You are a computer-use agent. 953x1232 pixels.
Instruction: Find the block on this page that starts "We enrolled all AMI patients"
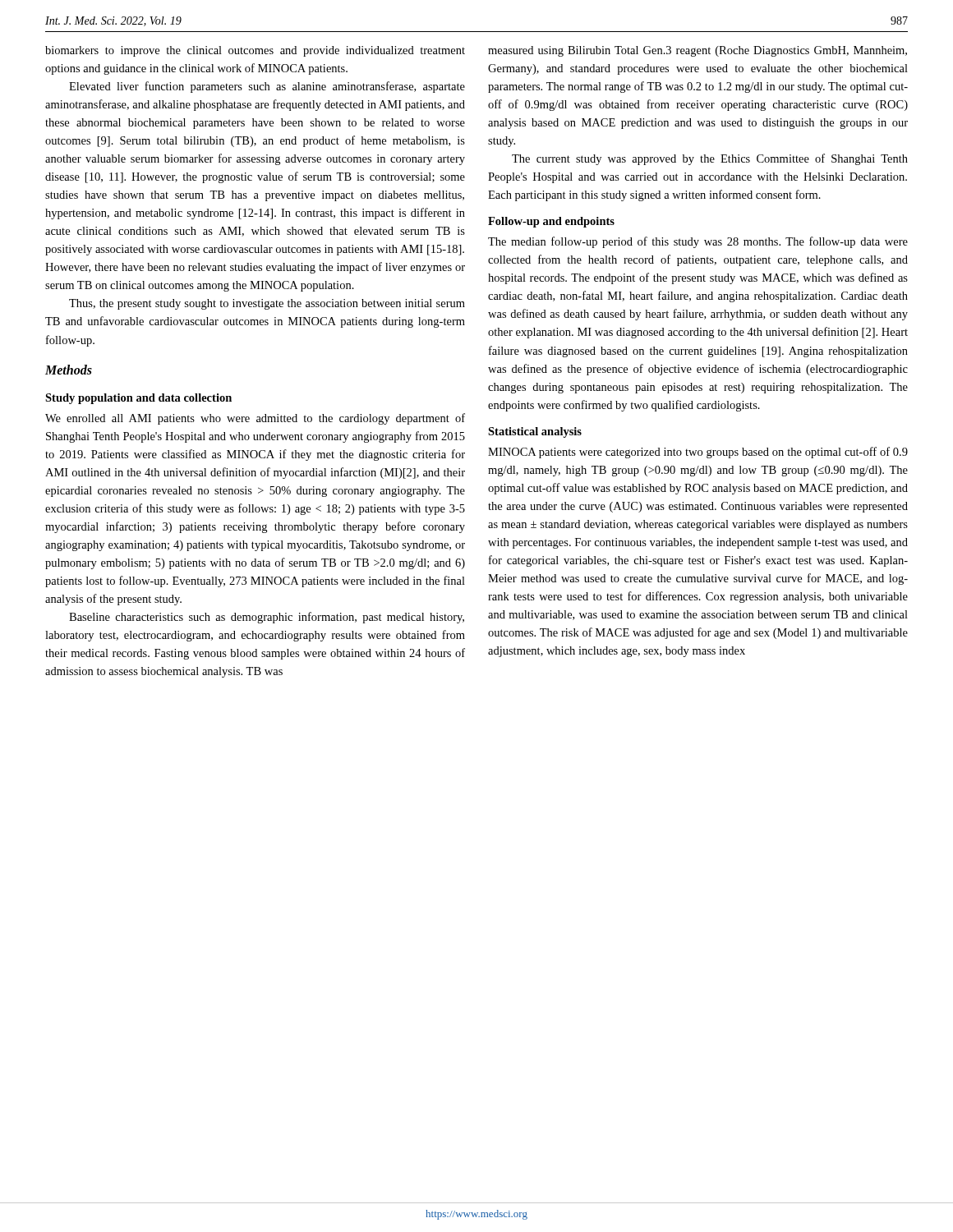click(255, 545)
